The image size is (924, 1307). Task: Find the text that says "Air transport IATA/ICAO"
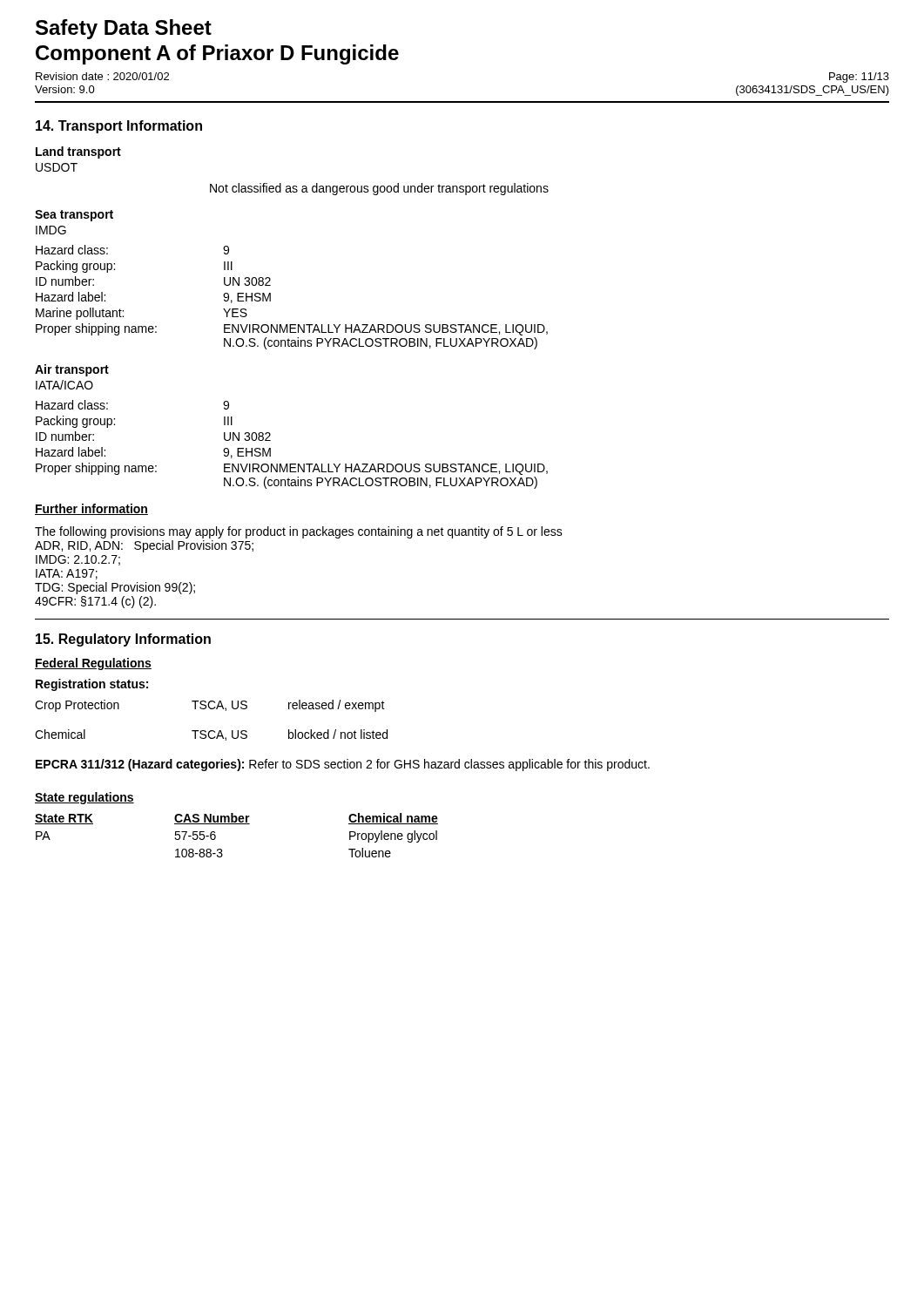click(x=72, y=370)
